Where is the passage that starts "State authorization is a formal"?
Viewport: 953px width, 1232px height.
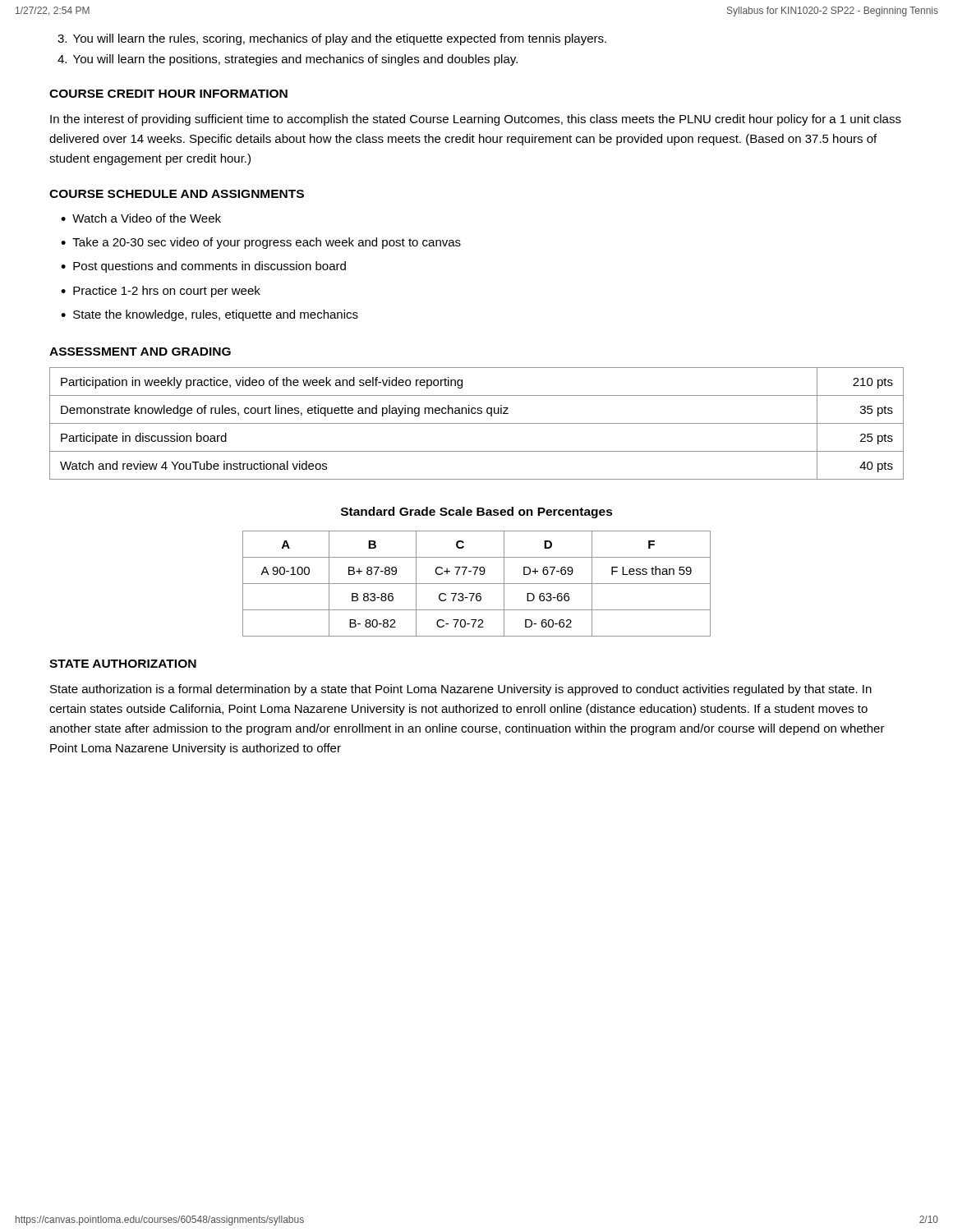(x=467, y=718)
